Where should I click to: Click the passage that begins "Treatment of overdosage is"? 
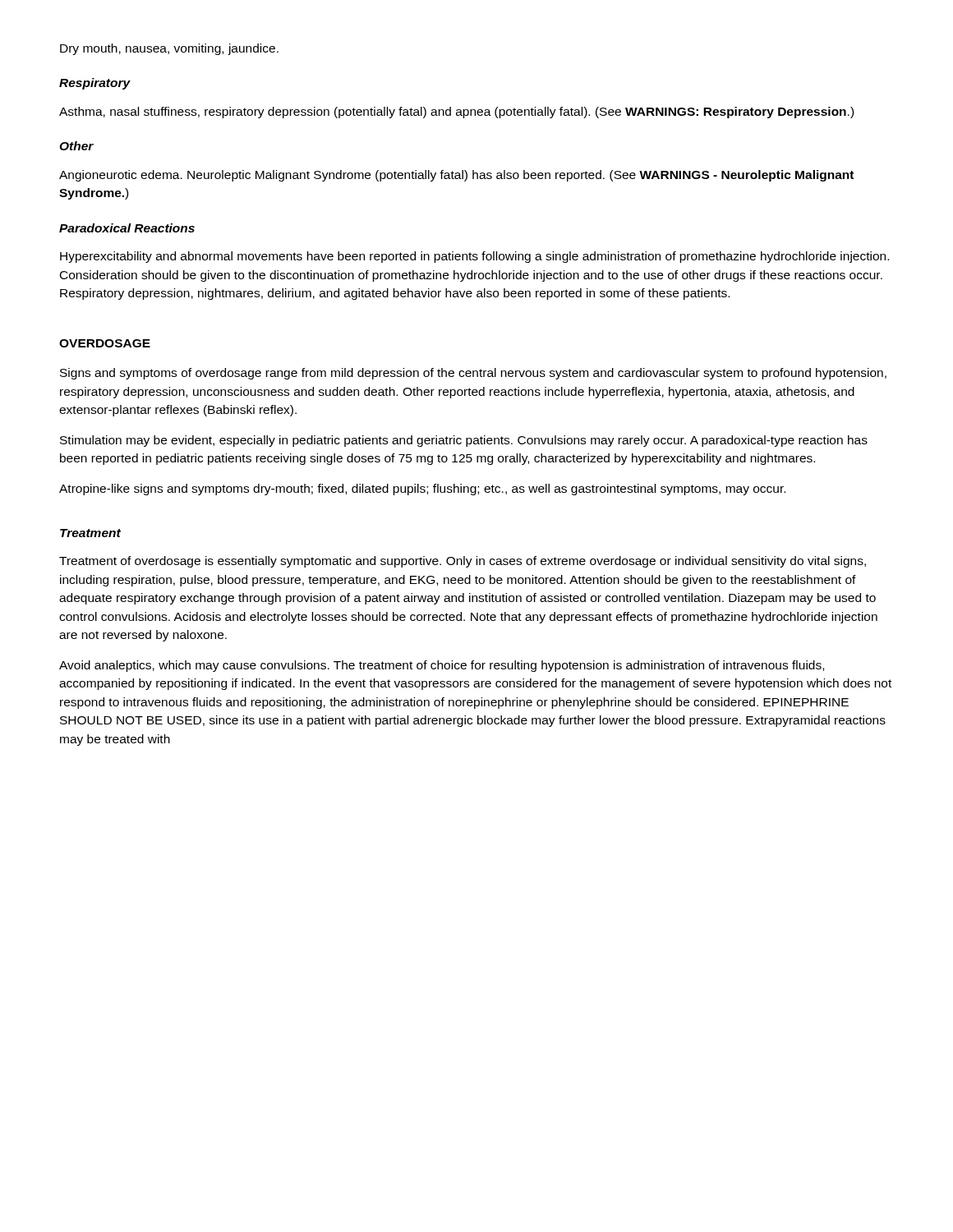point(476,598)
